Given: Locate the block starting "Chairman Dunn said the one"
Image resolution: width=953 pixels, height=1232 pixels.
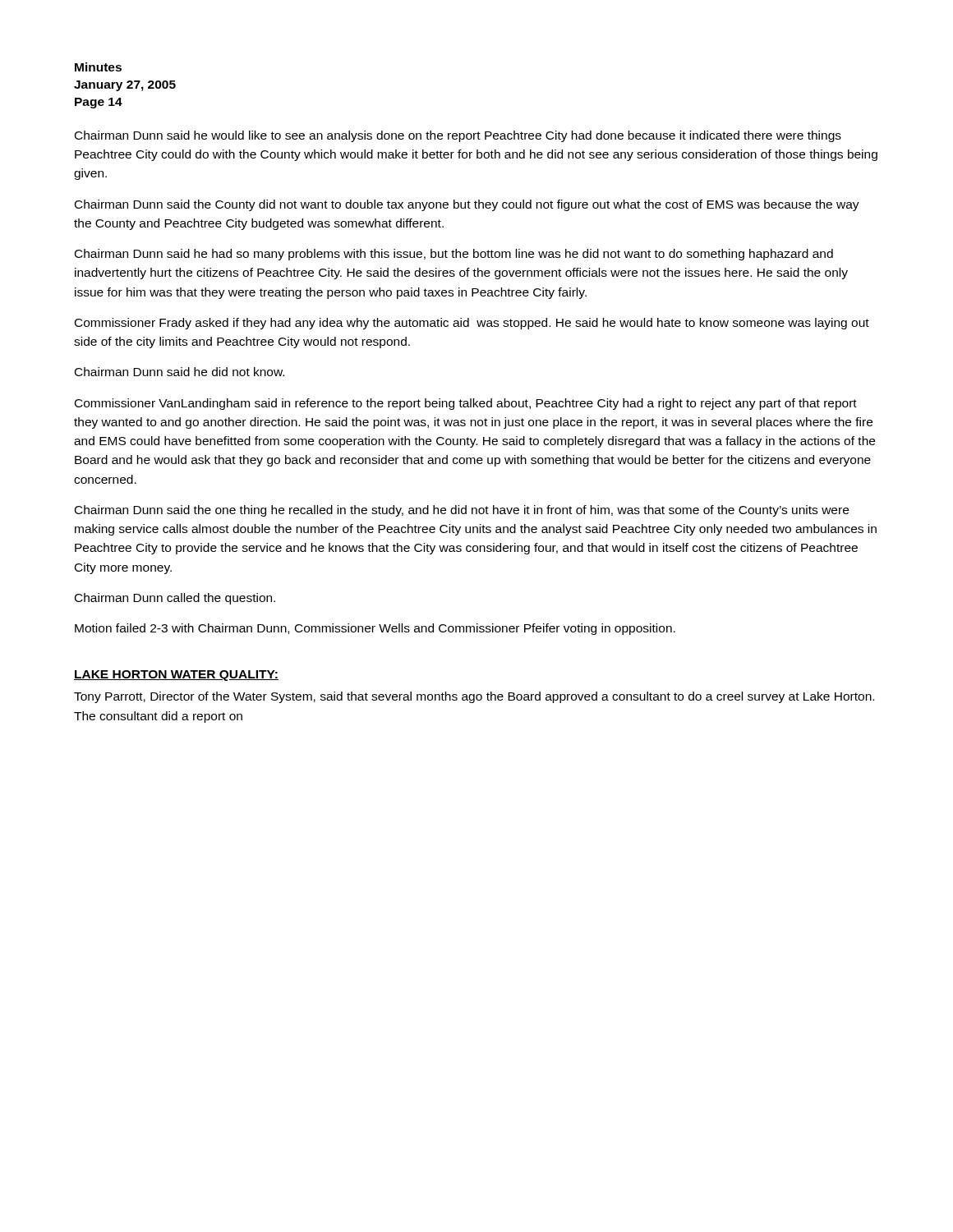Looking at the screenshot, I should pos(476,538).
